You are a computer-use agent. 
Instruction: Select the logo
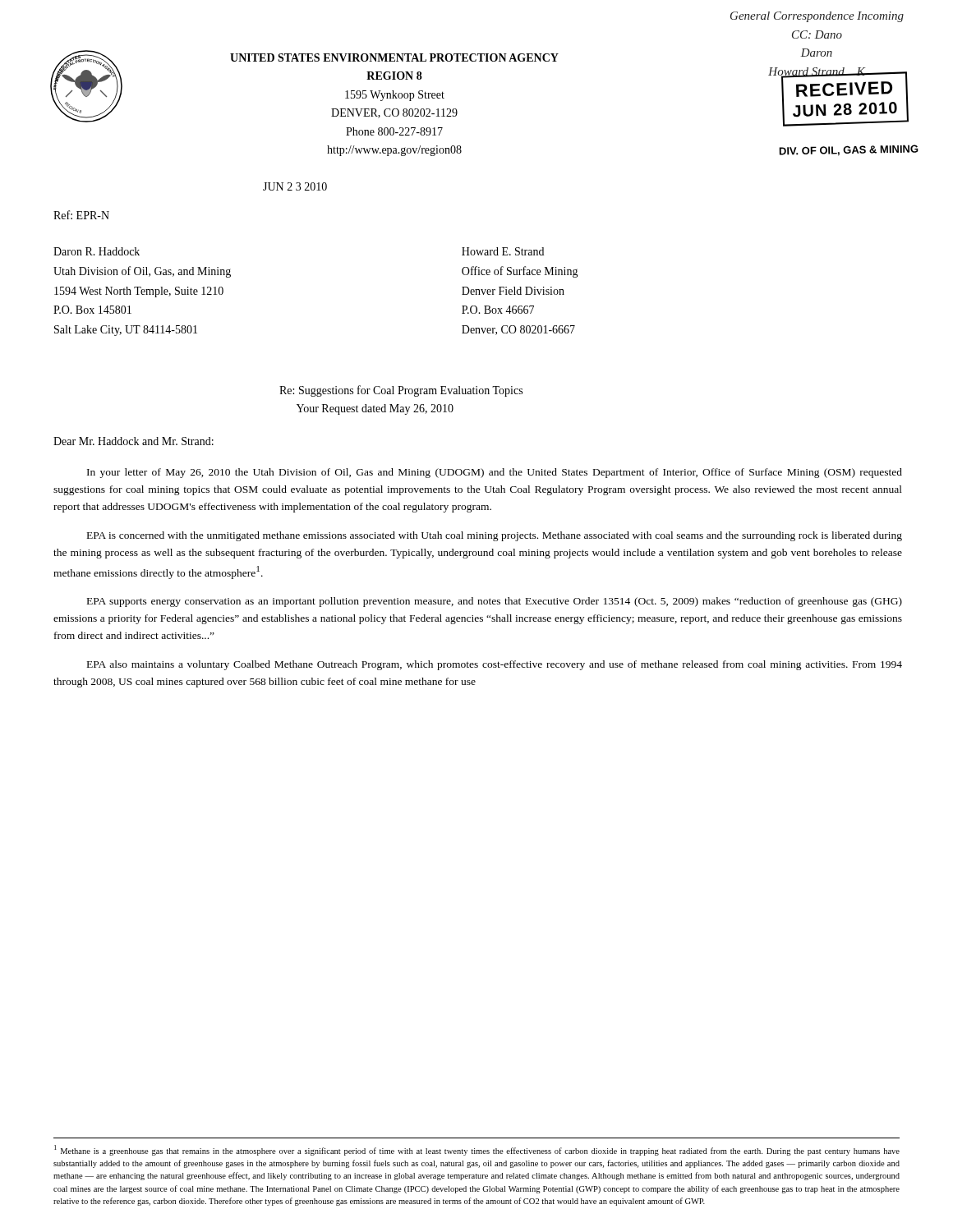[x=86, y=86]
